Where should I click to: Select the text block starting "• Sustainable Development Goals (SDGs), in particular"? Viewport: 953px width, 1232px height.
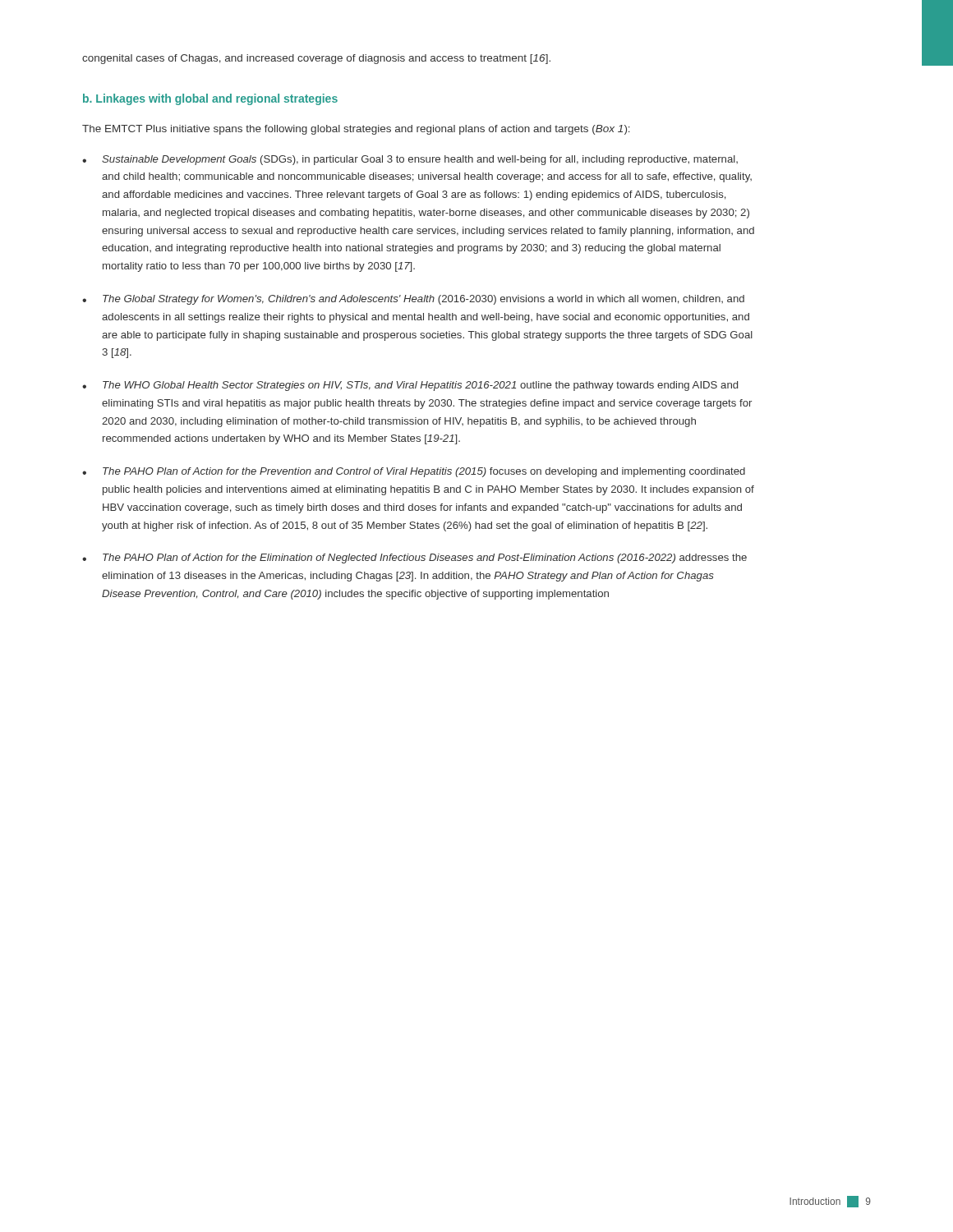419,213
